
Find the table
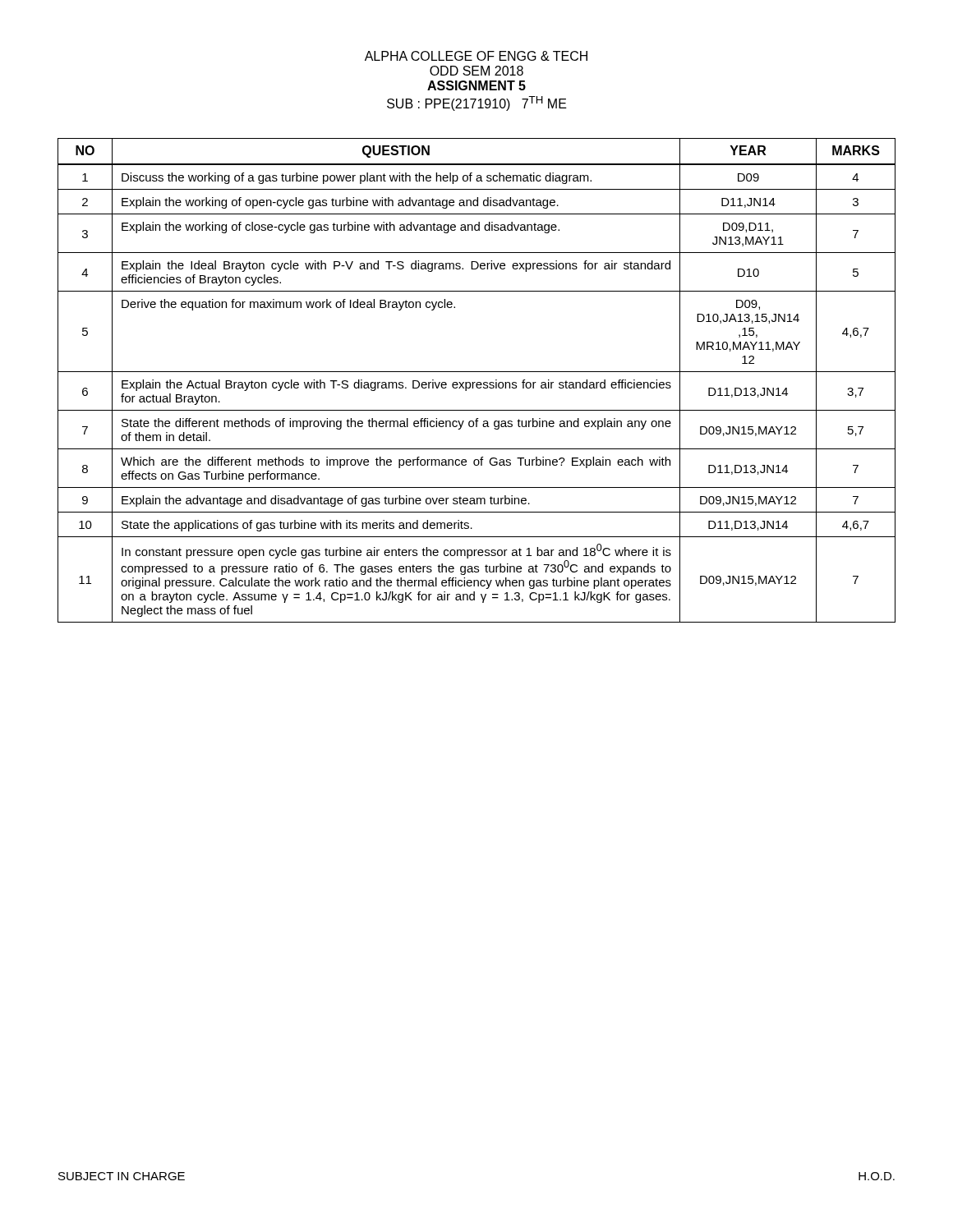[476, 381]
